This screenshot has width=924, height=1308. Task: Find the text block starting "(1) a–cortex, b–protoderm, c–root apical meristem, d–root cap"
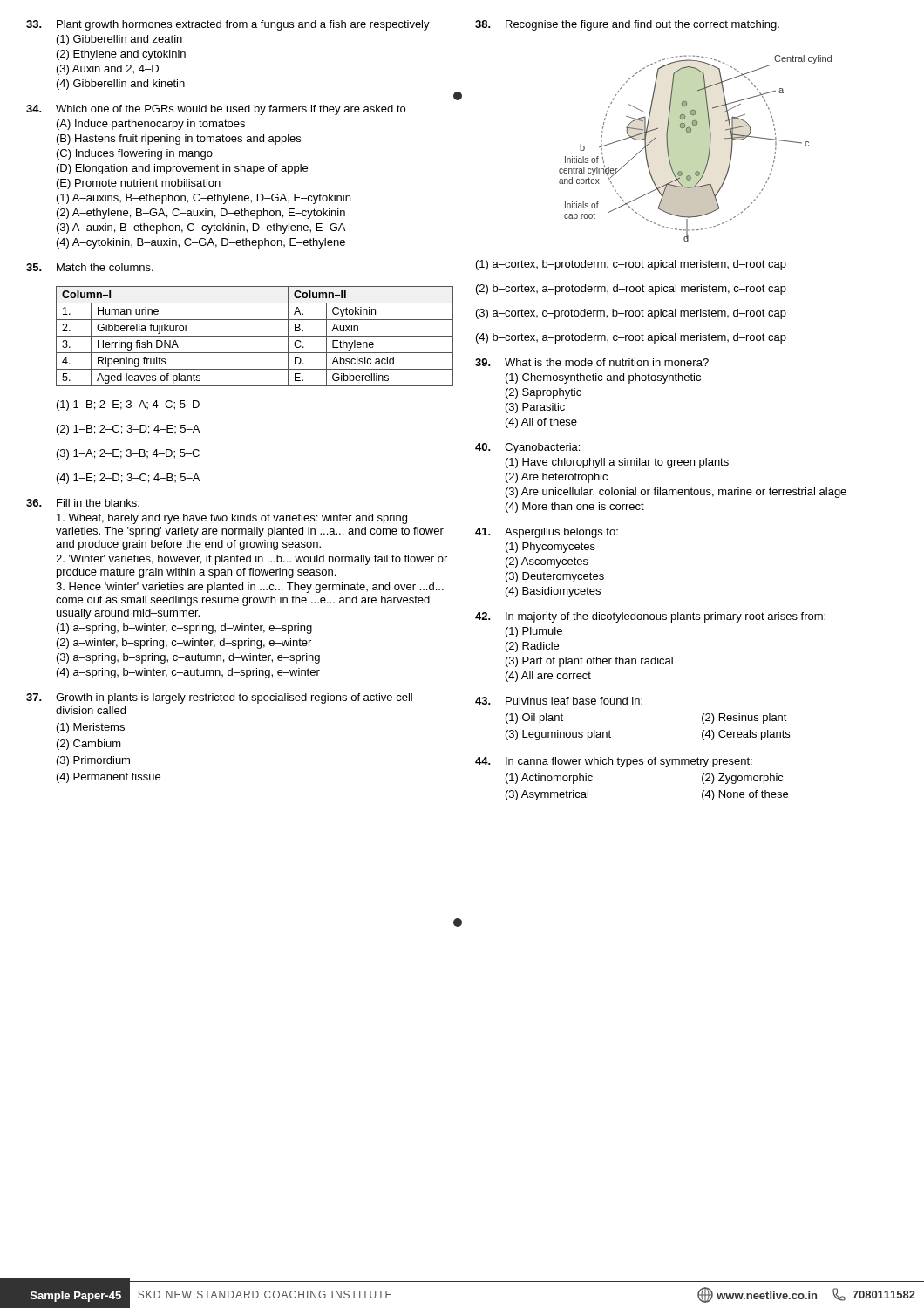click(689, 300)
